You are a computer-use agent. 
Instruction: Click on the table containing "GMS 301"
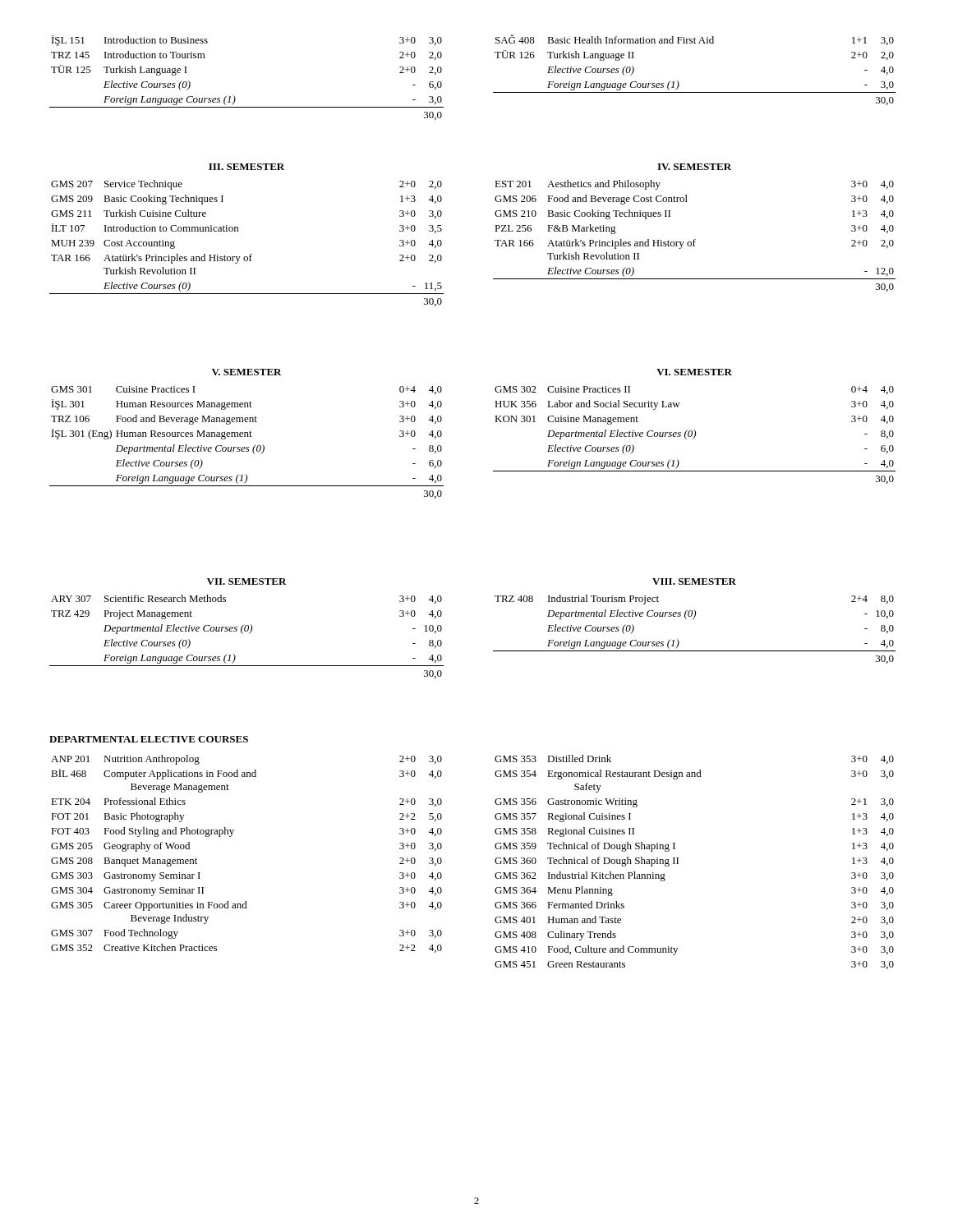pyautogui.click(x=246, y=441)
